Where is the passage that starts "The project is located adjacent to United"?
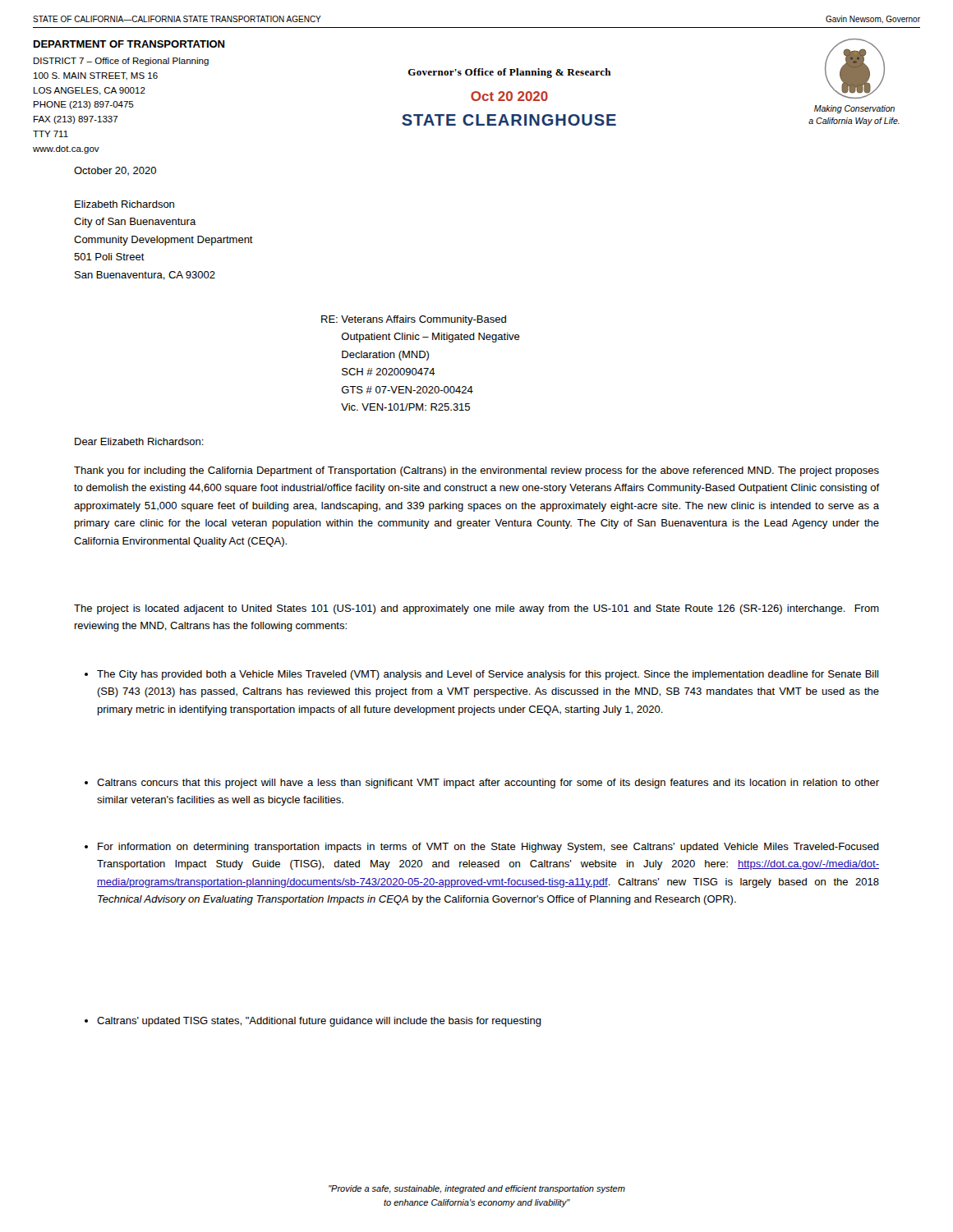Image resolution: width=953 pixels, height=1232 pixels. tap(476, 617)
